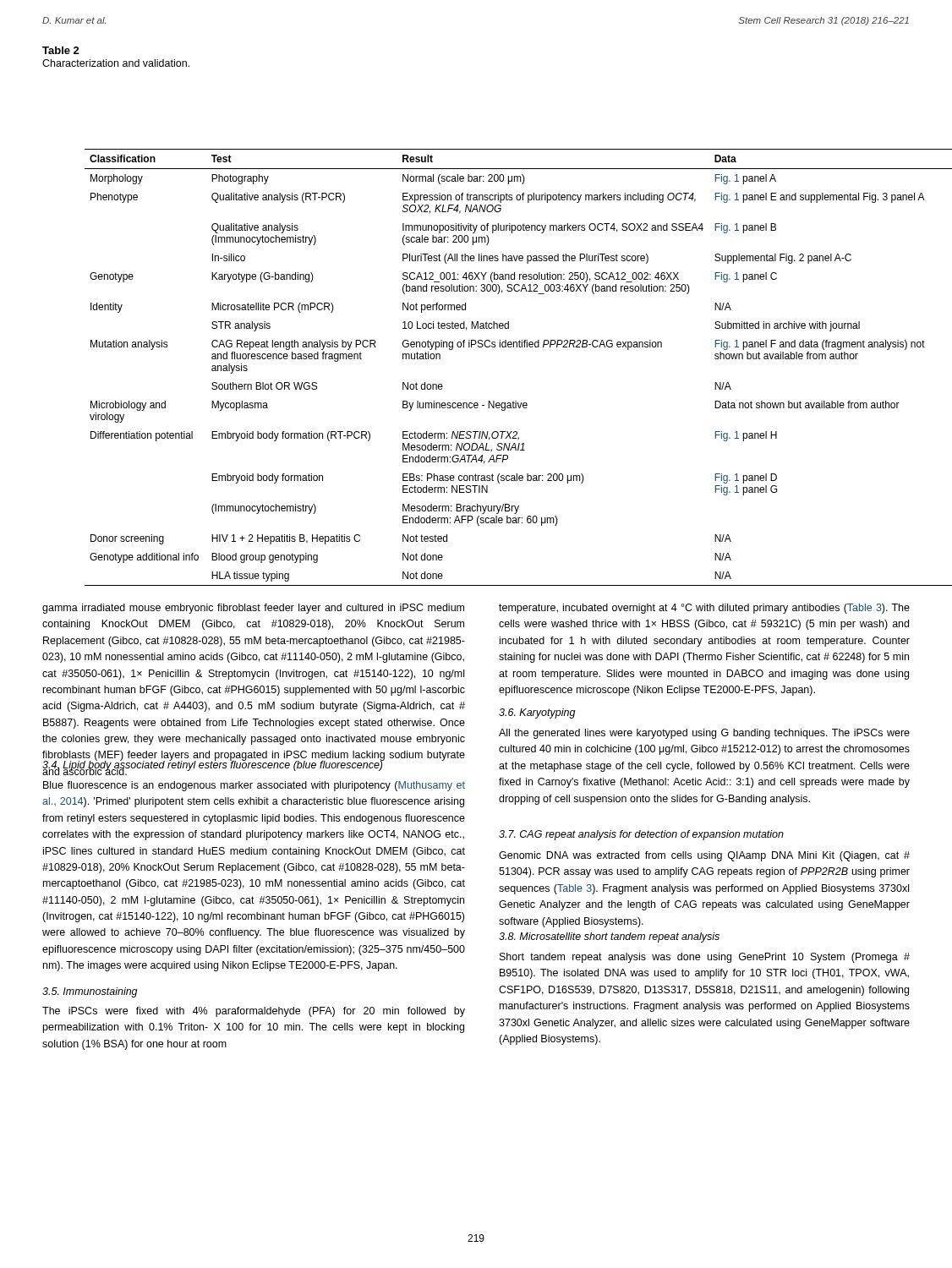Select the block starting "All the generated lines were"
The height and width of the screenshot is (1268, 952).
[x=704, y=766]
